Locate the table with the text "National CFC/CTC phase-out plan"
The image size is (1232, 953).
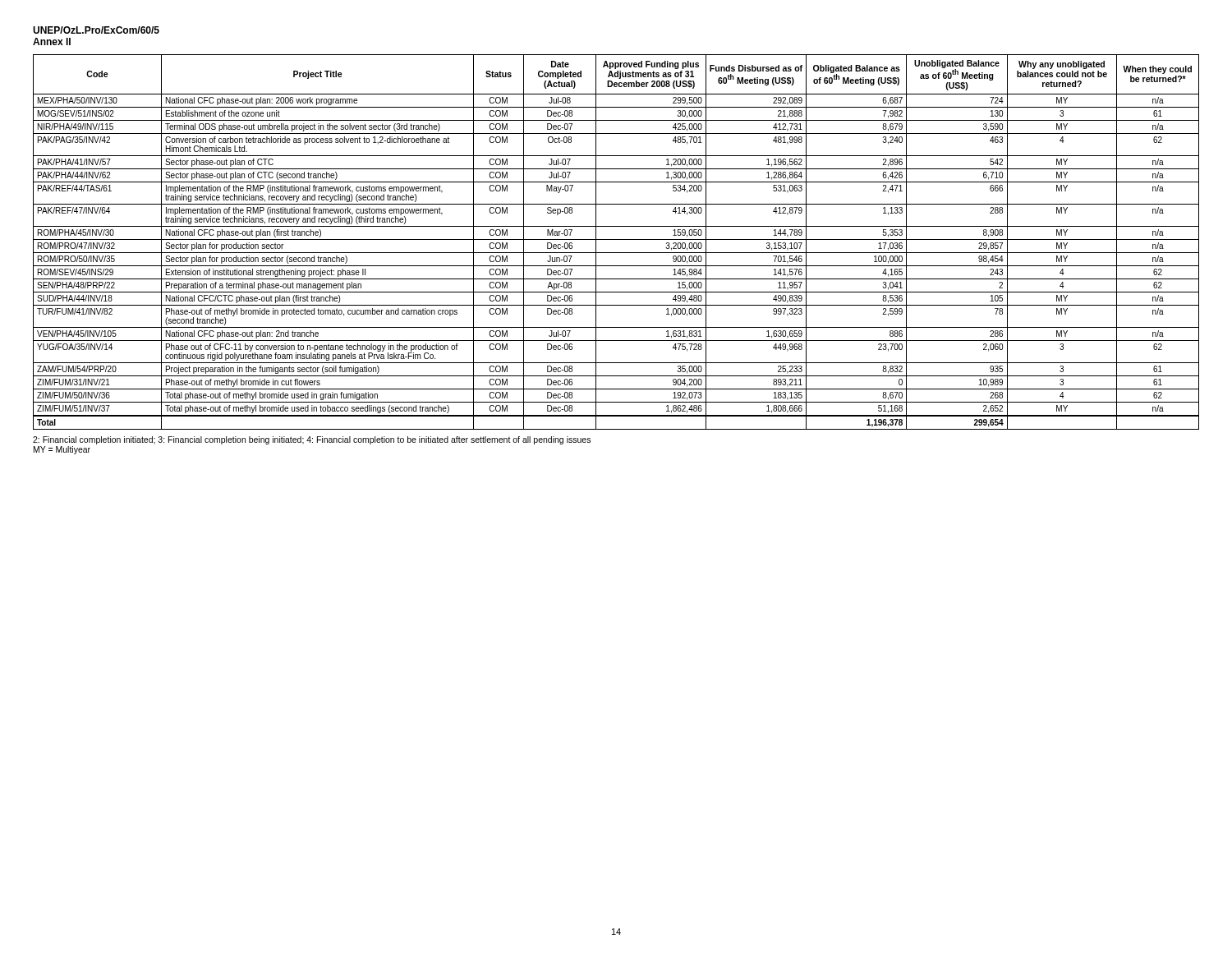[616, 242]
